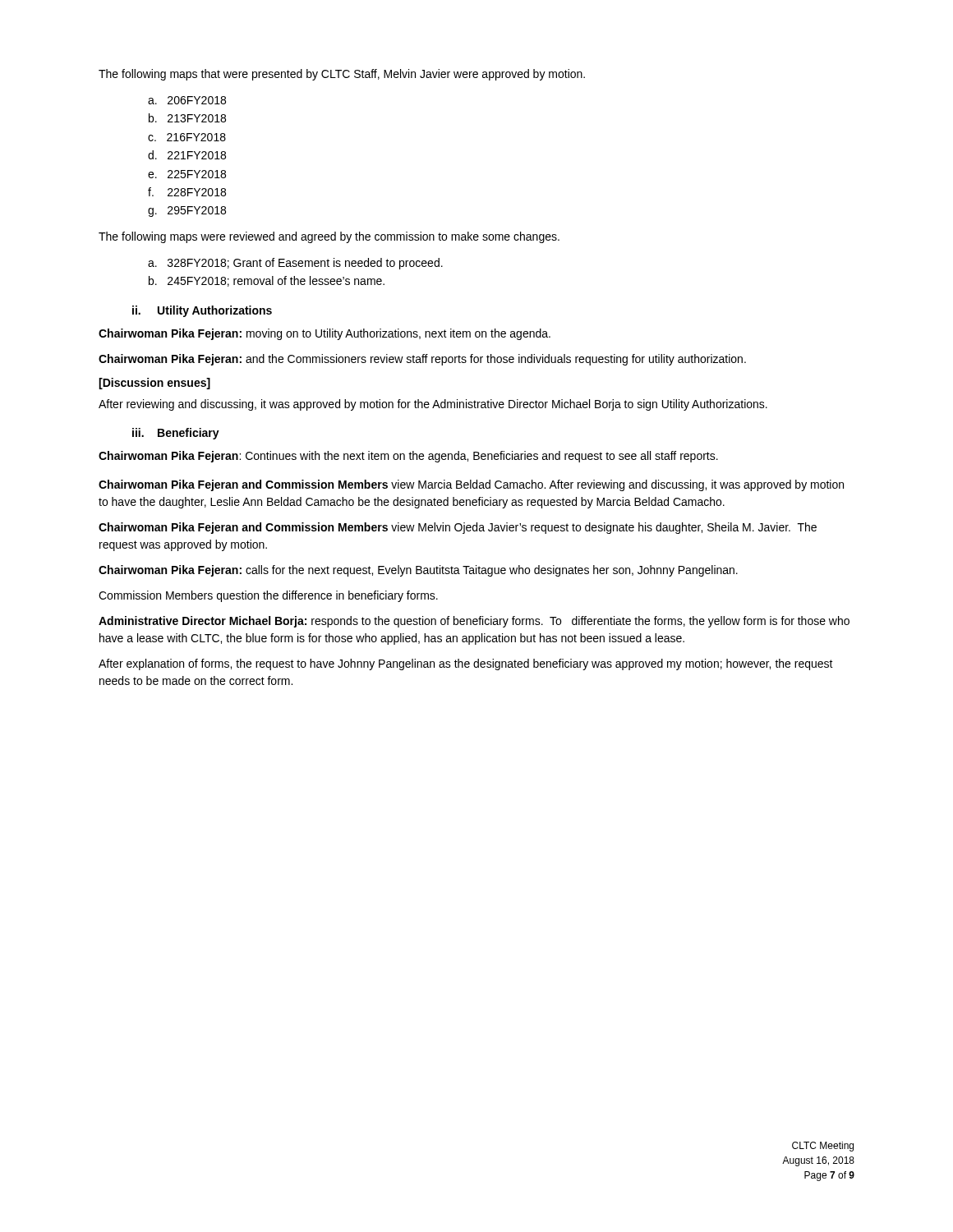
Task: Where is the passage that starts "The following maps that were presented by CLTC"?
Action: click(342, 74)
